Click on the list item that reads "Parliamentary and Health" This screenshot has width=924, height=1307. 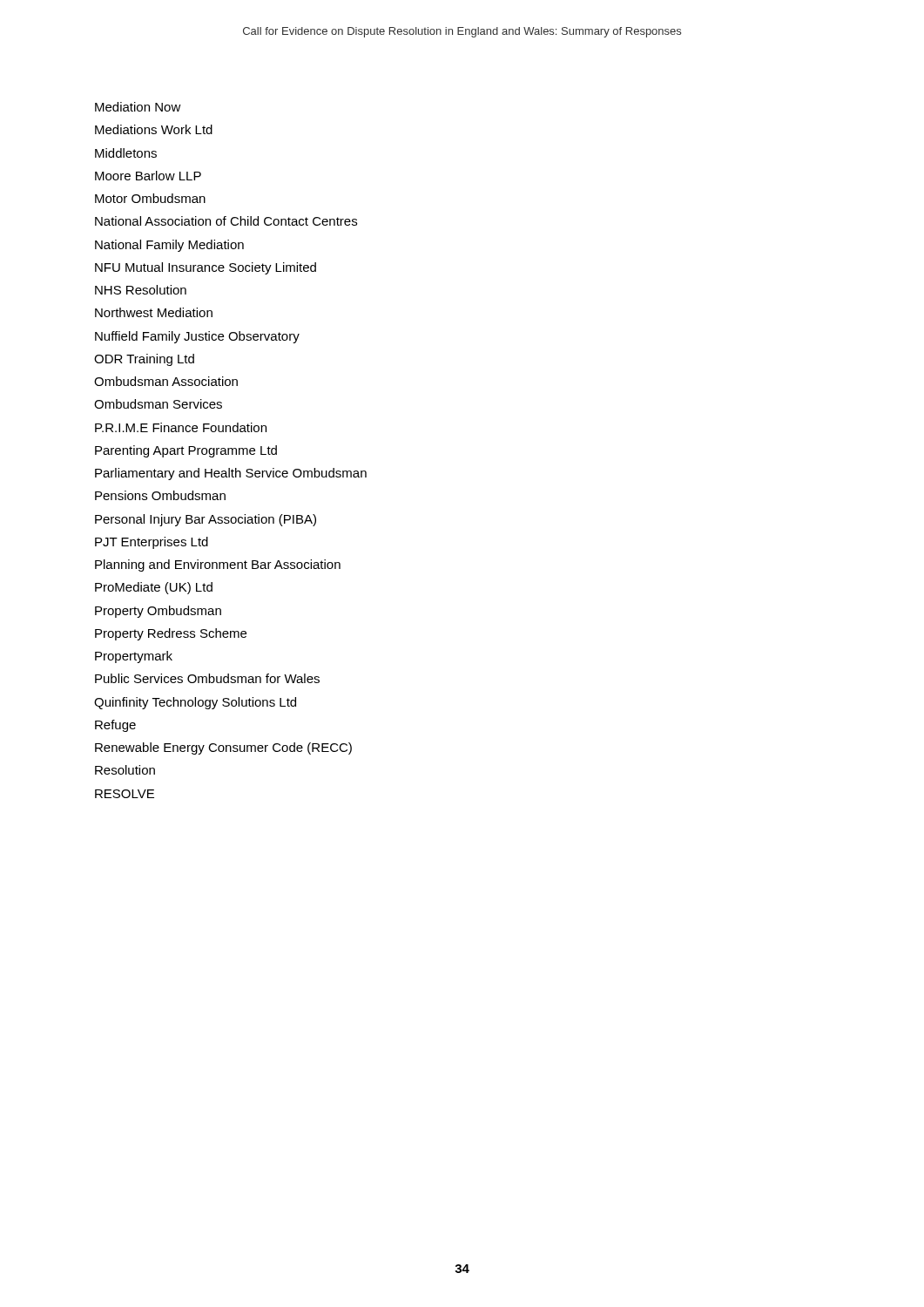(231, 473)
